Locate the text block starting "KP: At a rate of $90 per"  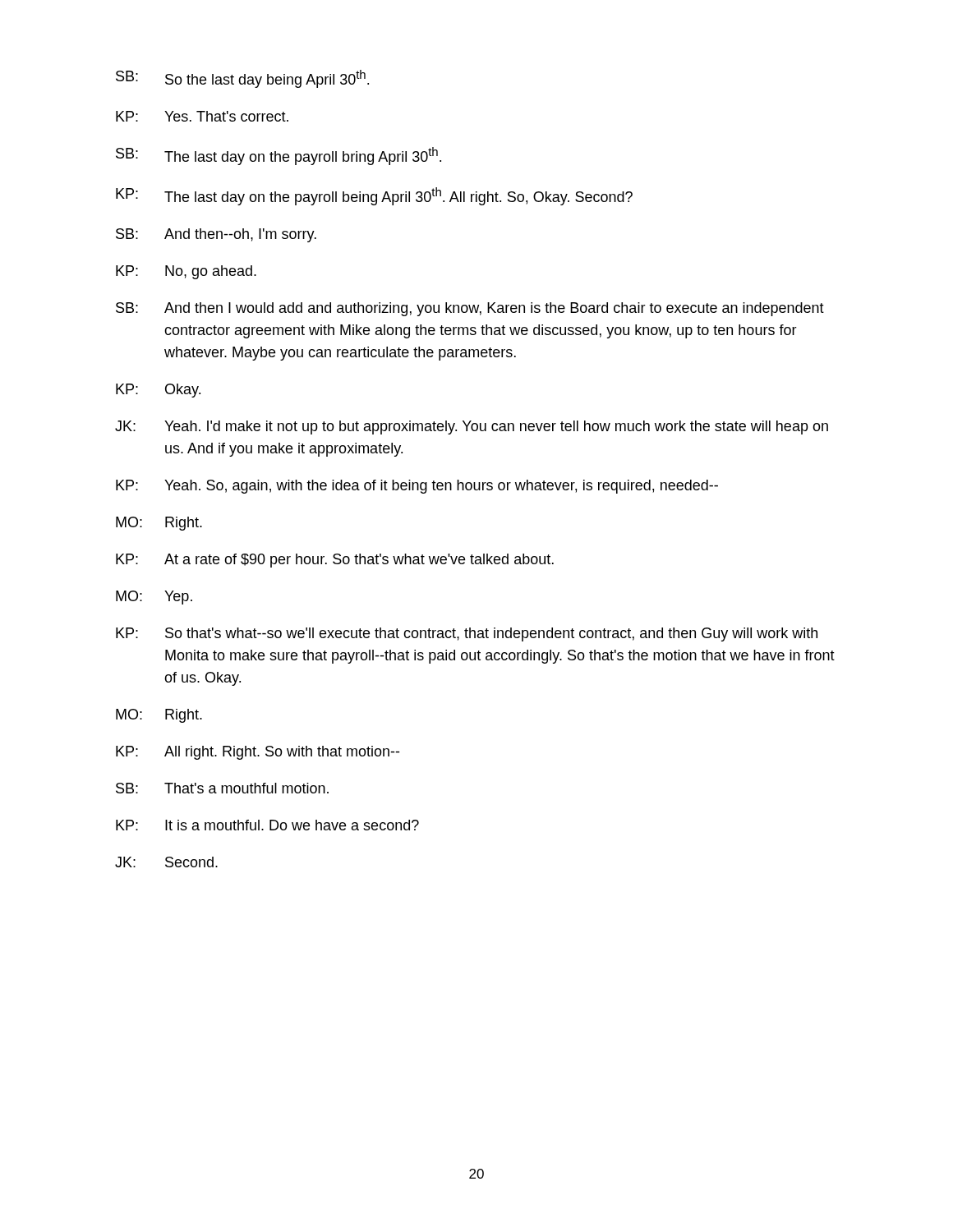point(476,560)
